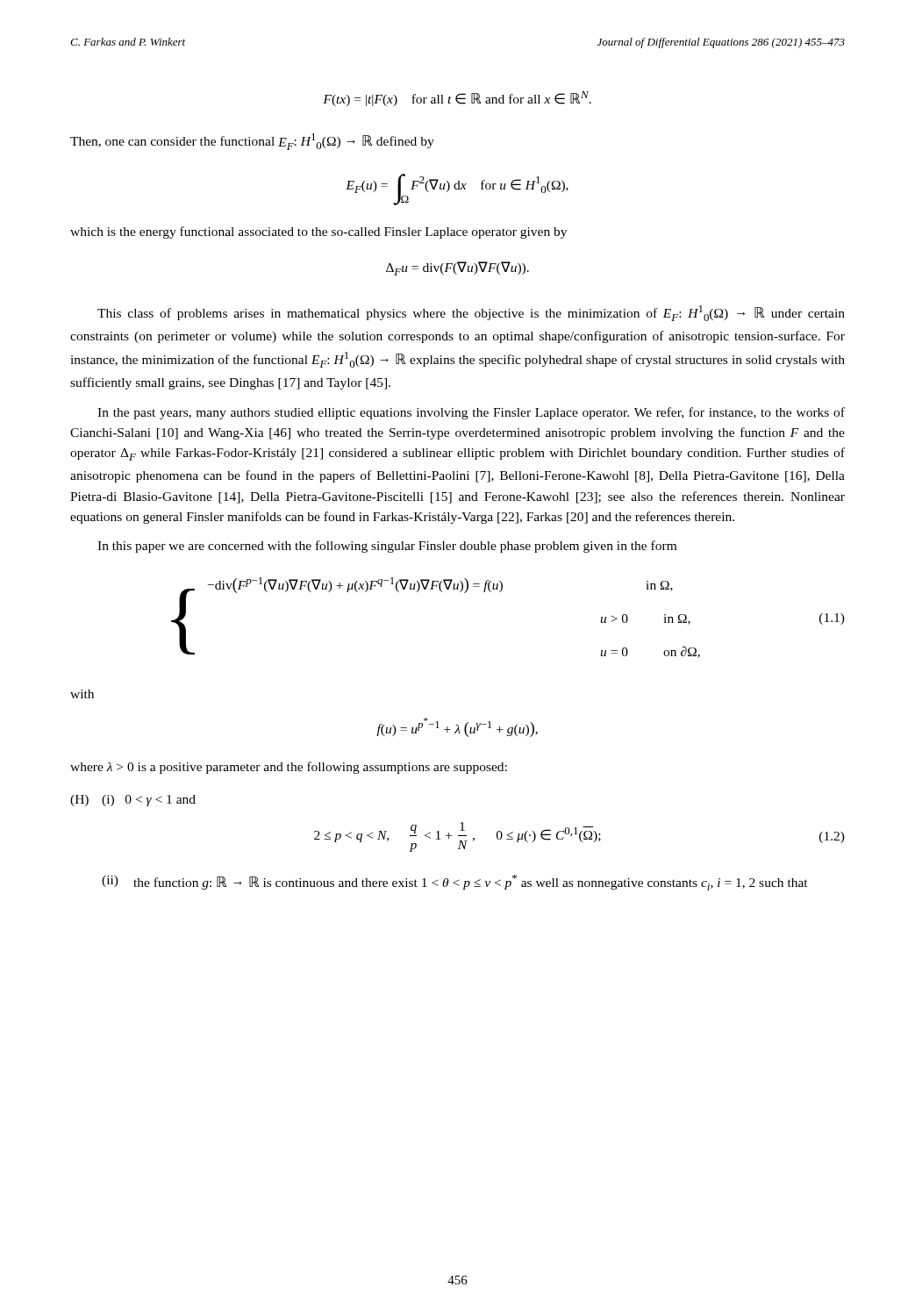Point to the block beginning "Then, one can consider the functional"
Screen dimensions: 1316x915
point(252,141)
